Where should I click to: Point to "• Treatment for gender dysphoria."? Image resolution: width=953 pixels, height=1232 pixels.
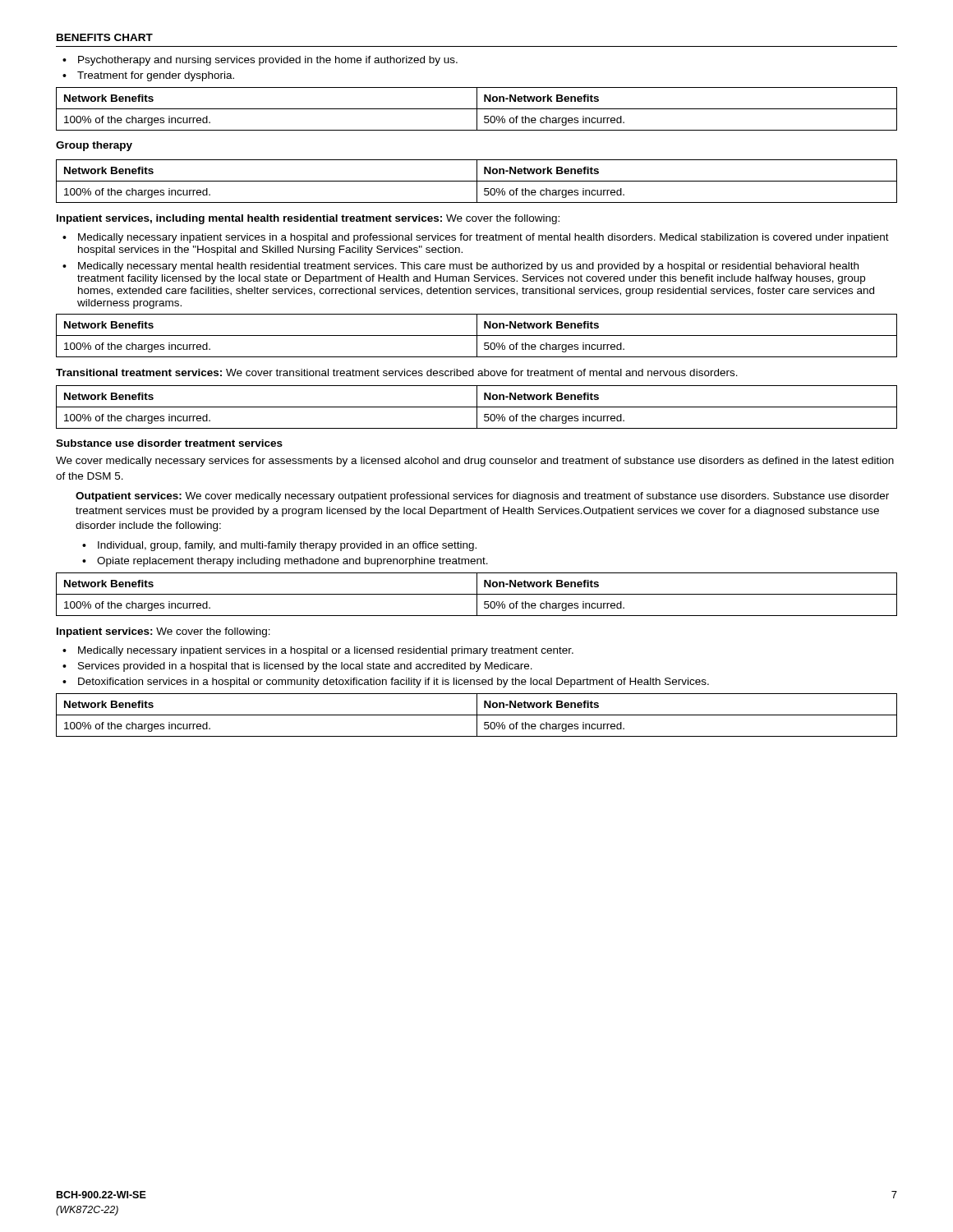point(480,76)
